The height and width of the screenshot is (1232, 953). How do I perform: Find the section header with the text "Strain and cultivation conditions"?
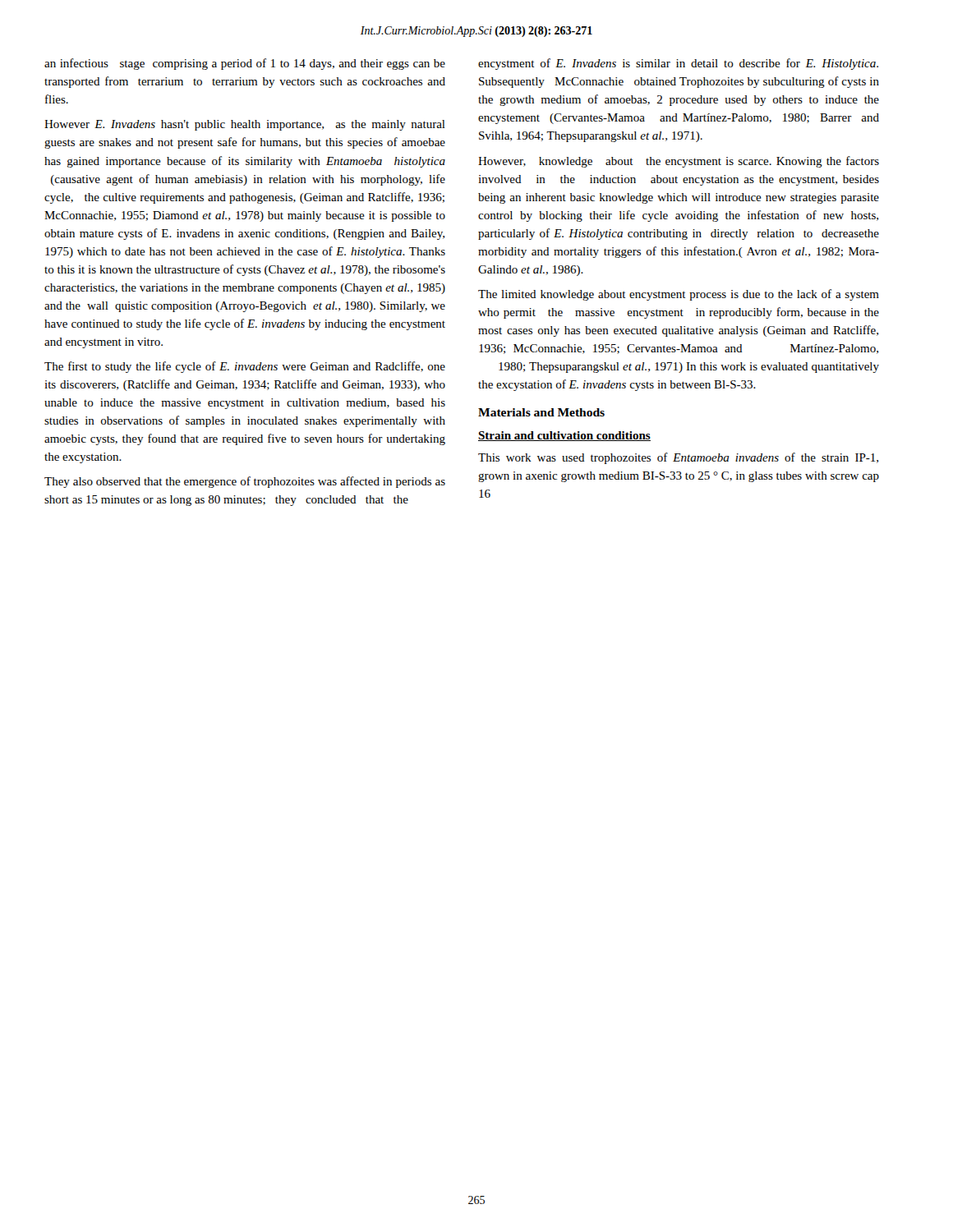[564, 435]
